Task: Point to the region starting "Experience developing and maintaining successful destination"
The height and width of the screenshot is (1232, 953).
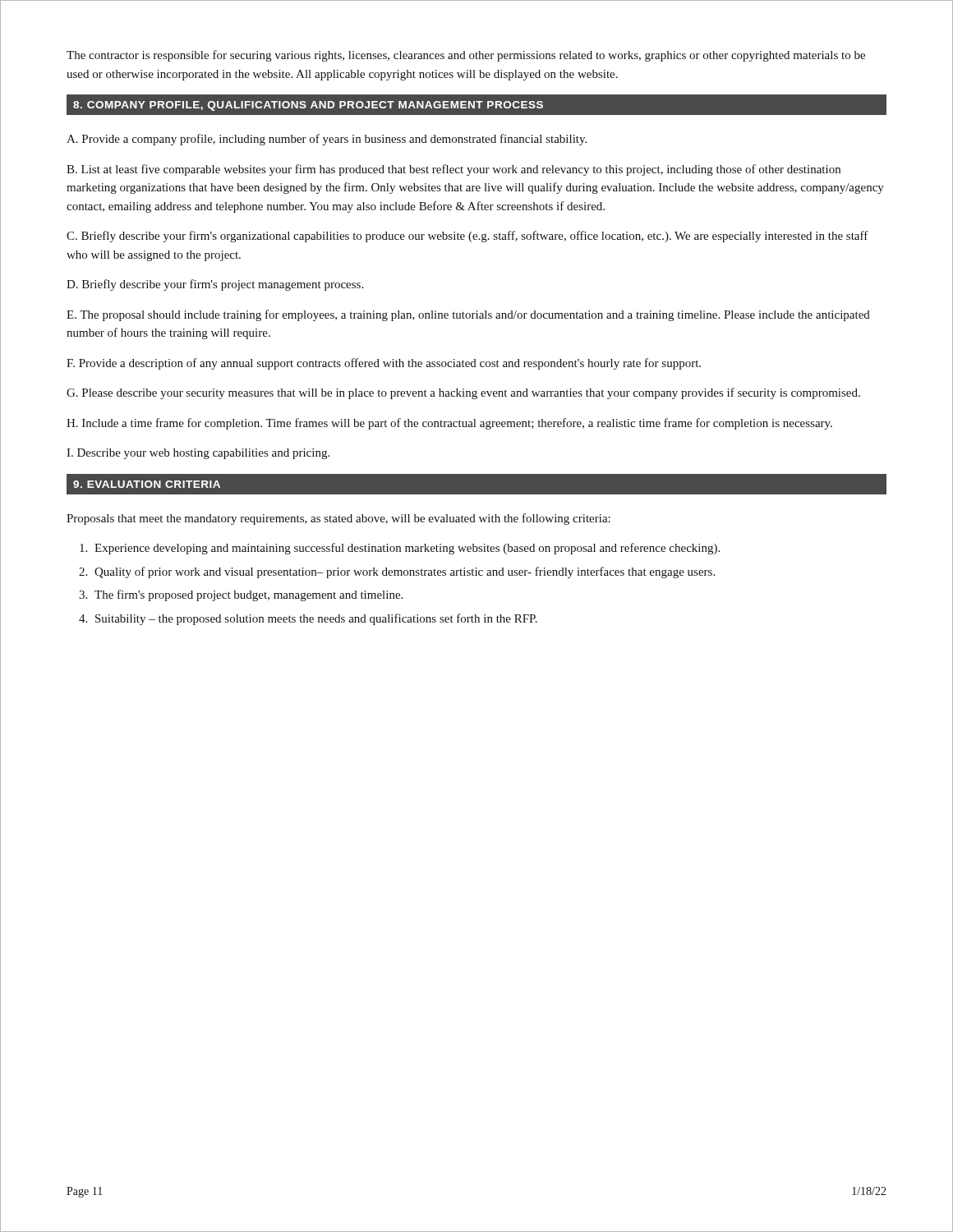Action: tap(408, 548)
